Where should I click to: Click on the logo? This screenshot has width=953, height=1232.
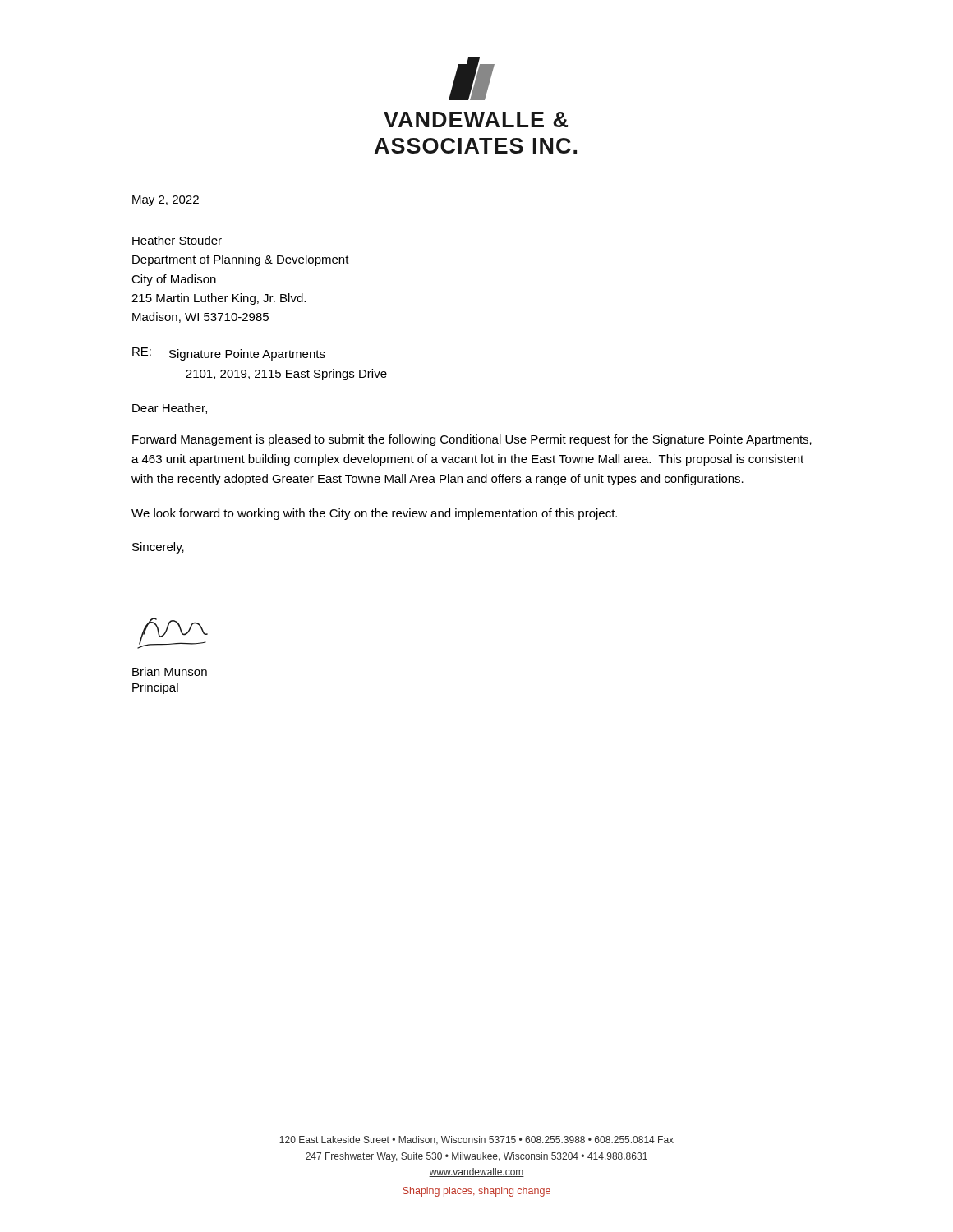[x=476, y=84]
